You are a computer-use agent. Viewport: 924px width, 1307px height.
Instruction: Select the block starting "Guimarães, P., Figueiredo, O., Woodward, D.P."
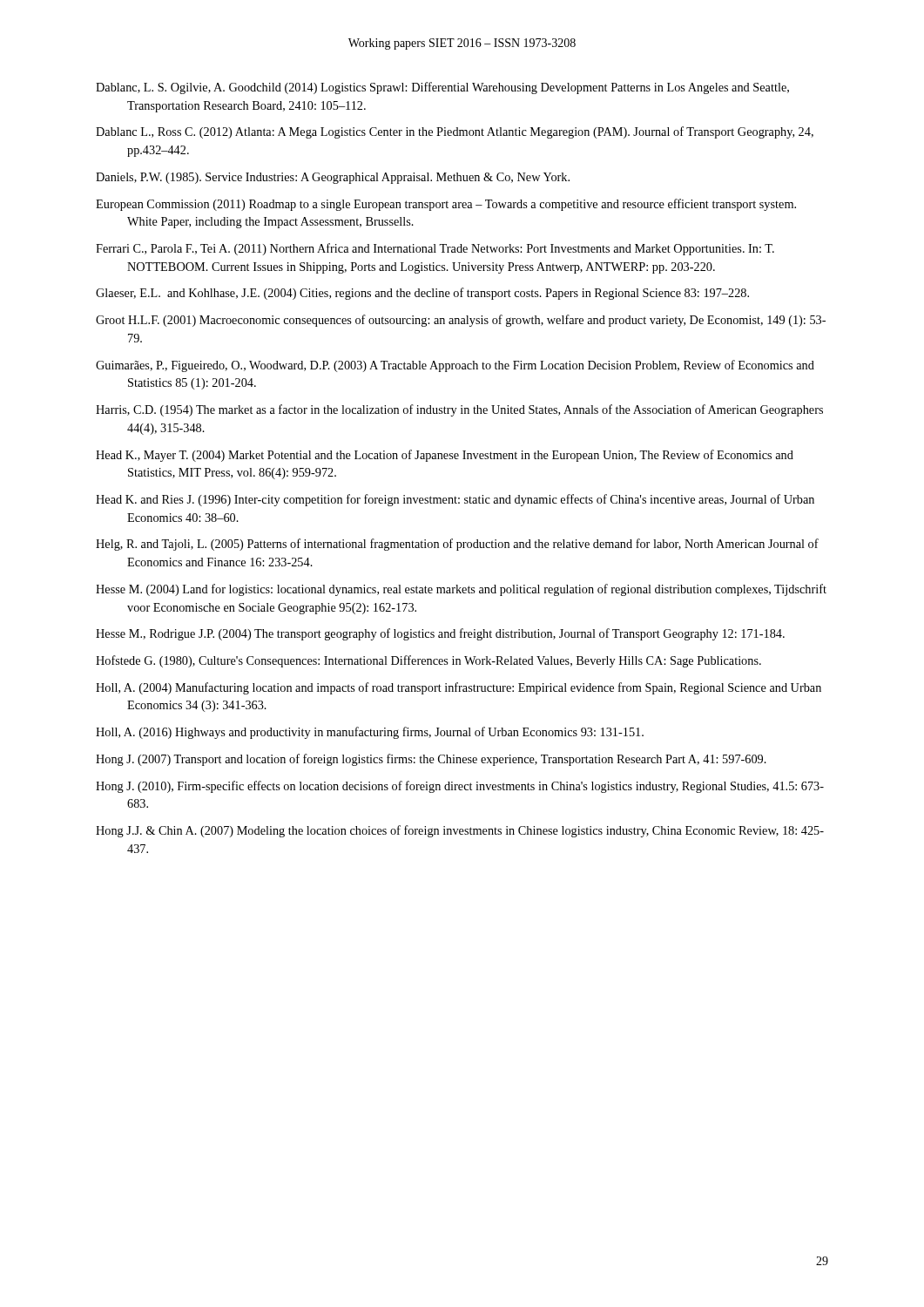pos(455,374)
